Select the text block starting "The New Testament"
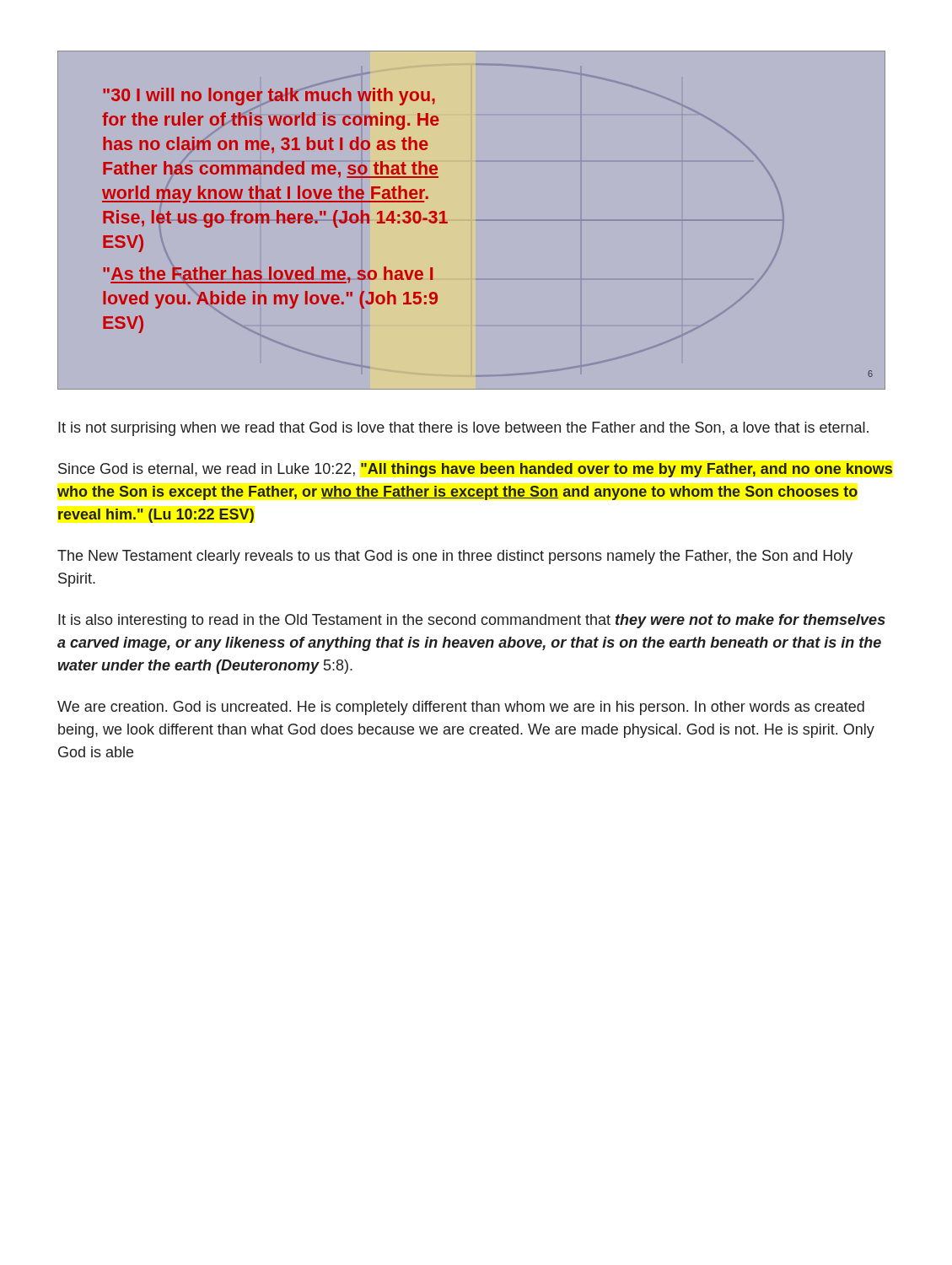Viewport: 952px width, 1265px height. (455, 567)
